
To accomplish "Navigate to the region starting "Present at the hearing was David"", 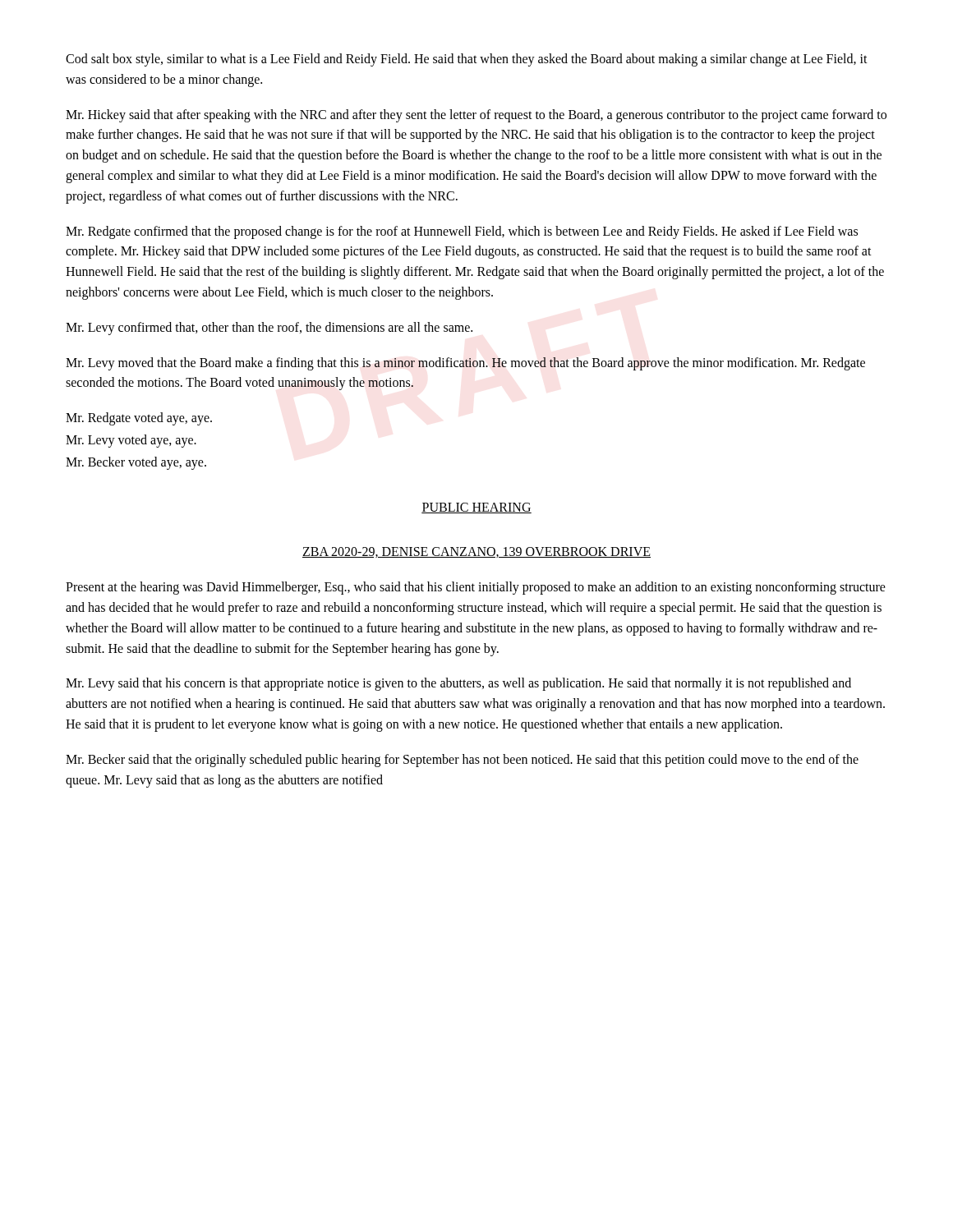I will click(x=476, y=618).
